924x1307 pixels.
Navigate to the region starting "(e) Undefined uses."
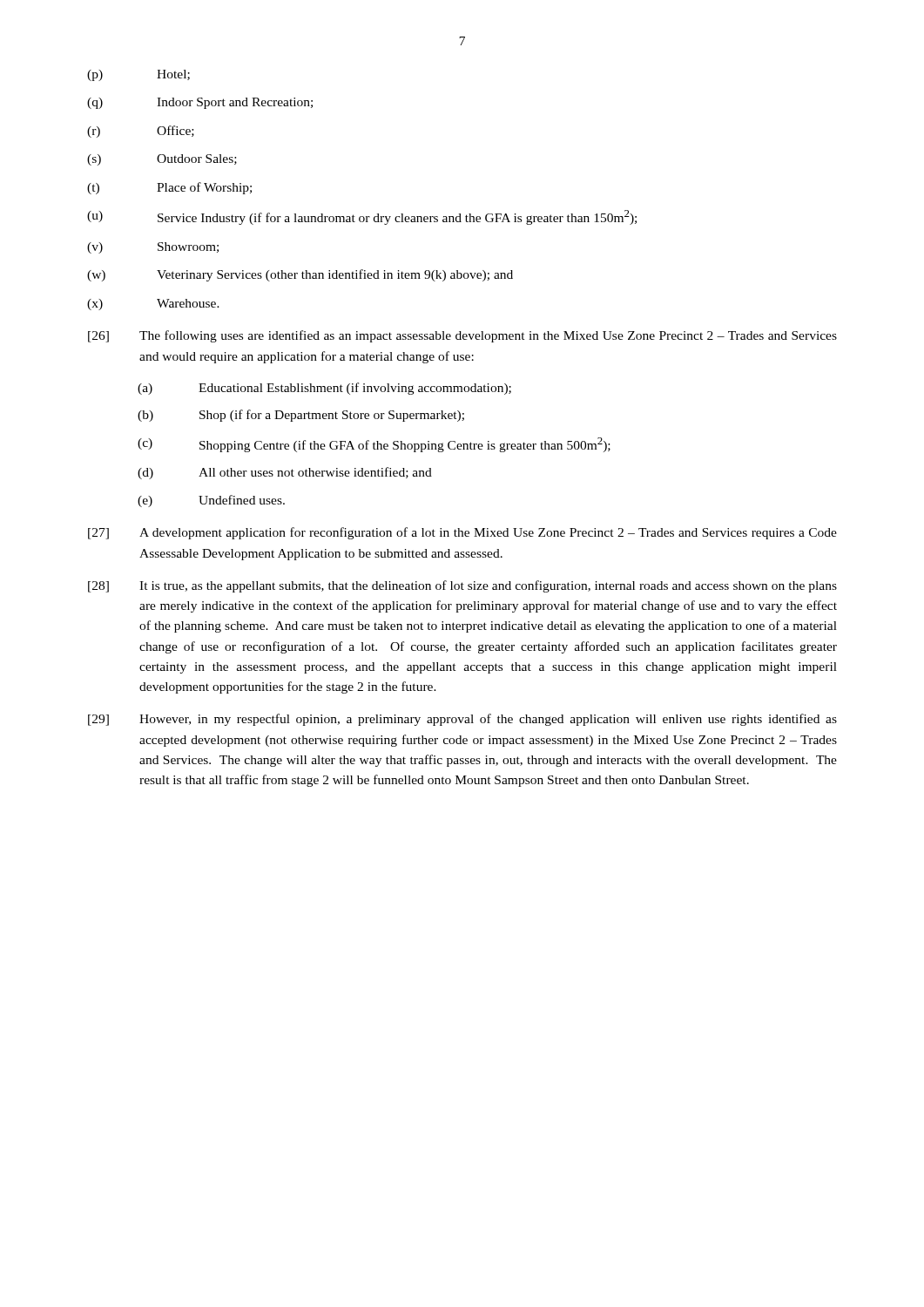[211, 501]
